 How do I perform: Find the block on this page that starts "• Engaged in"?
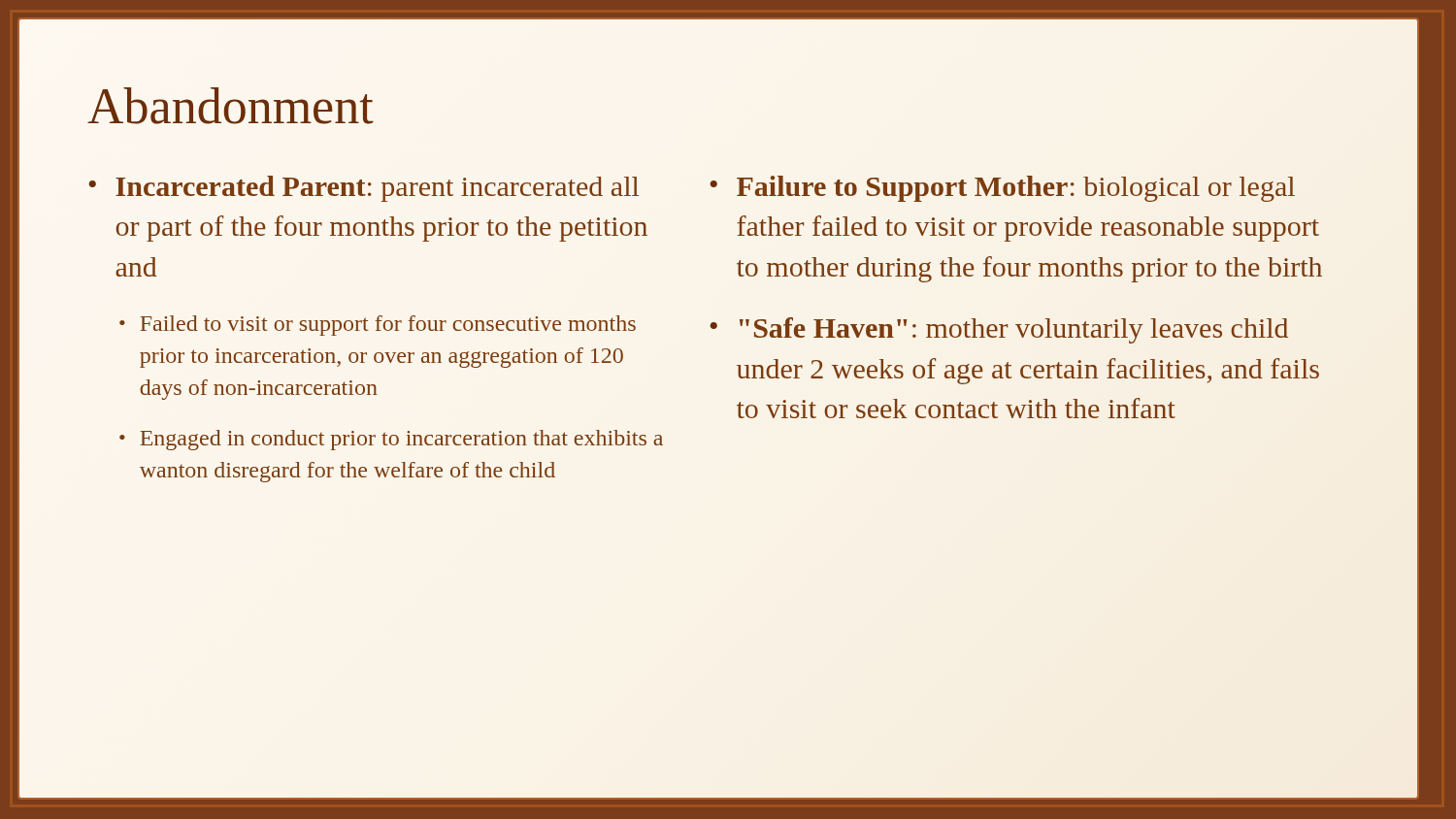click(x=394, y=454)
